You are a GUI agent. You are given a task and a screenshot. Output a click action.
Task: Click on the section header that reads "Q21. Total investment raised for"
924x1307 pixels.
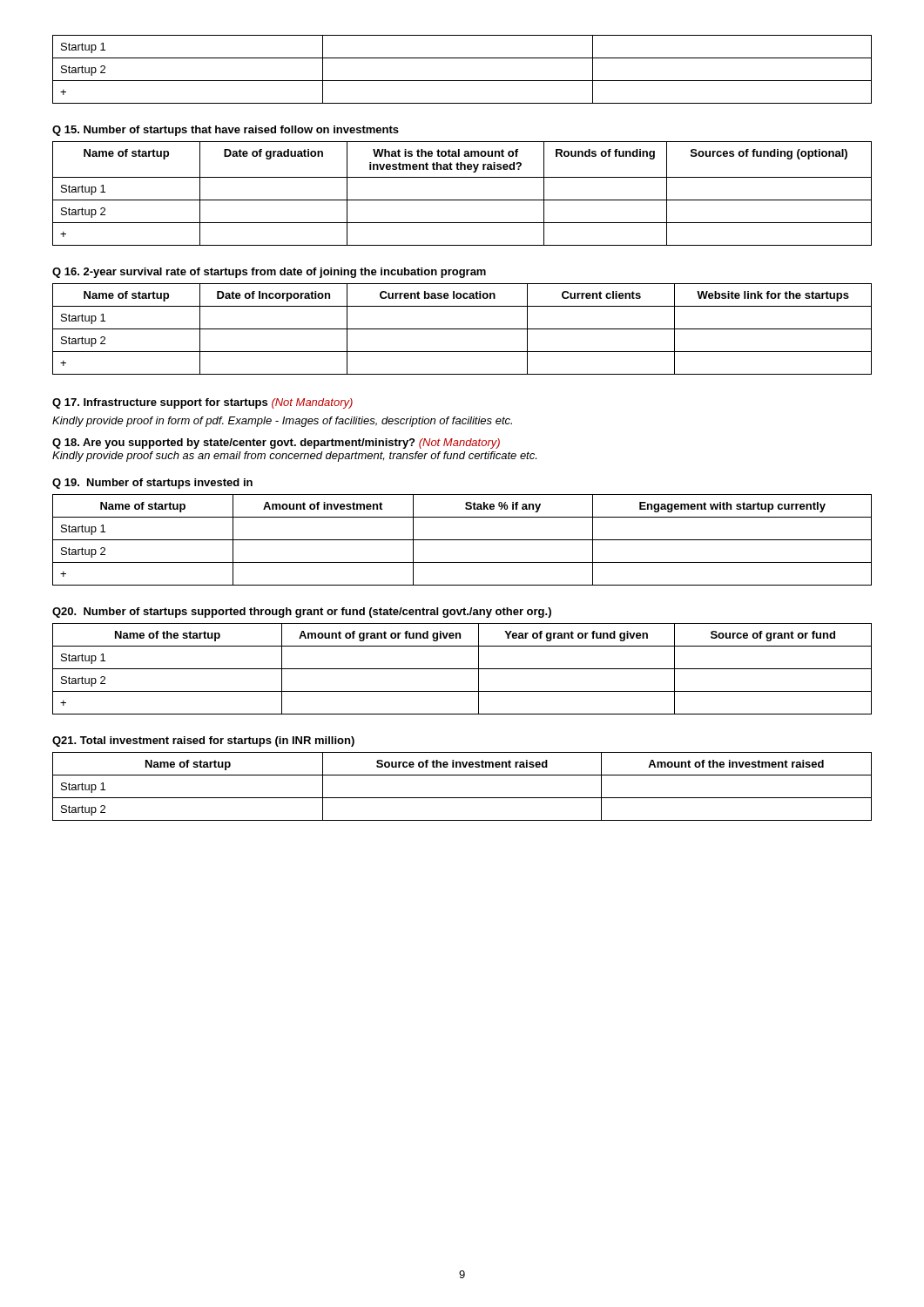(x=203, y=740)
